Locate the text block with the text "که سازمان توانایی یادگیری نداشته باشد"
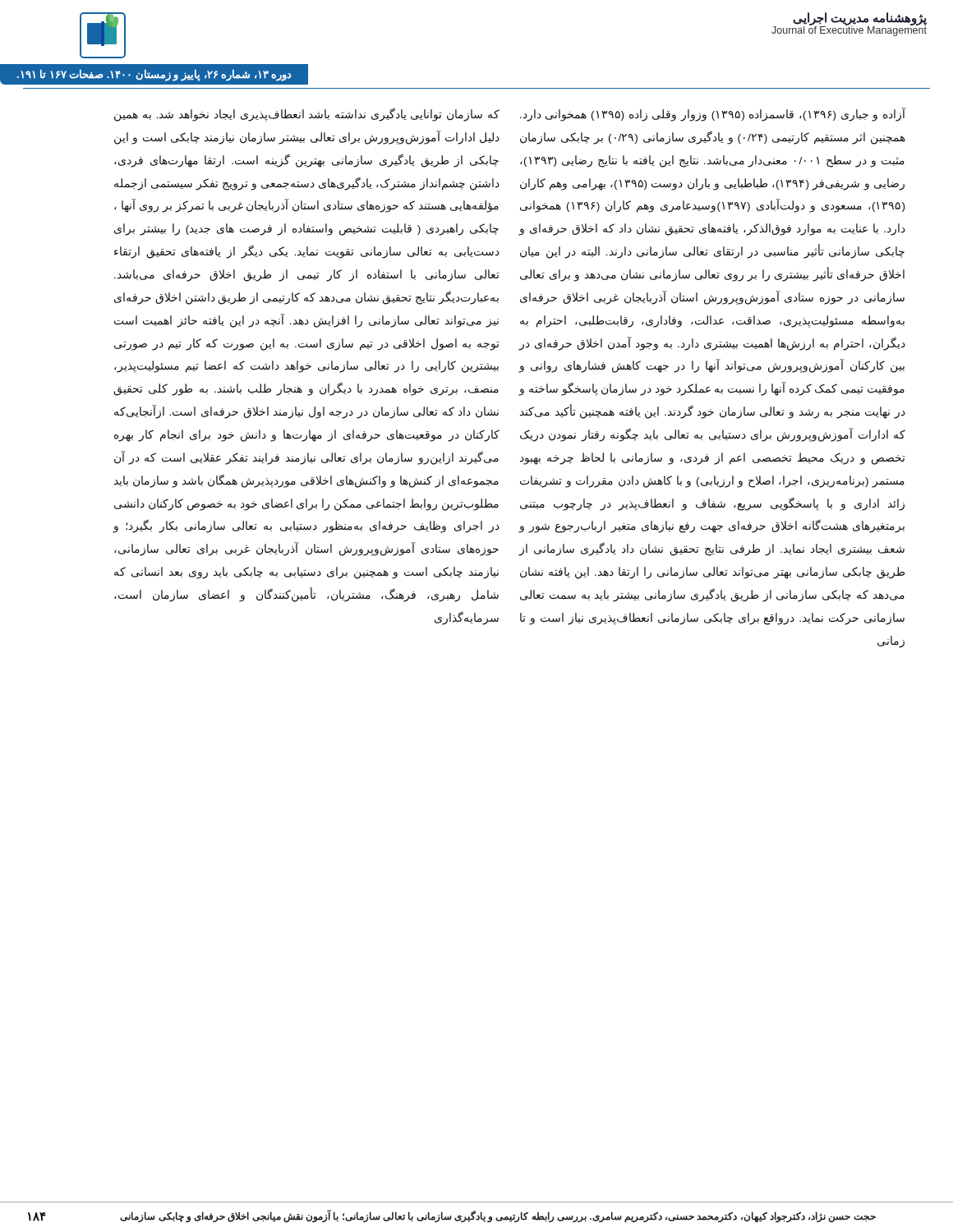Viewport: 953px width, 1232px height. (x=306, y=366)
